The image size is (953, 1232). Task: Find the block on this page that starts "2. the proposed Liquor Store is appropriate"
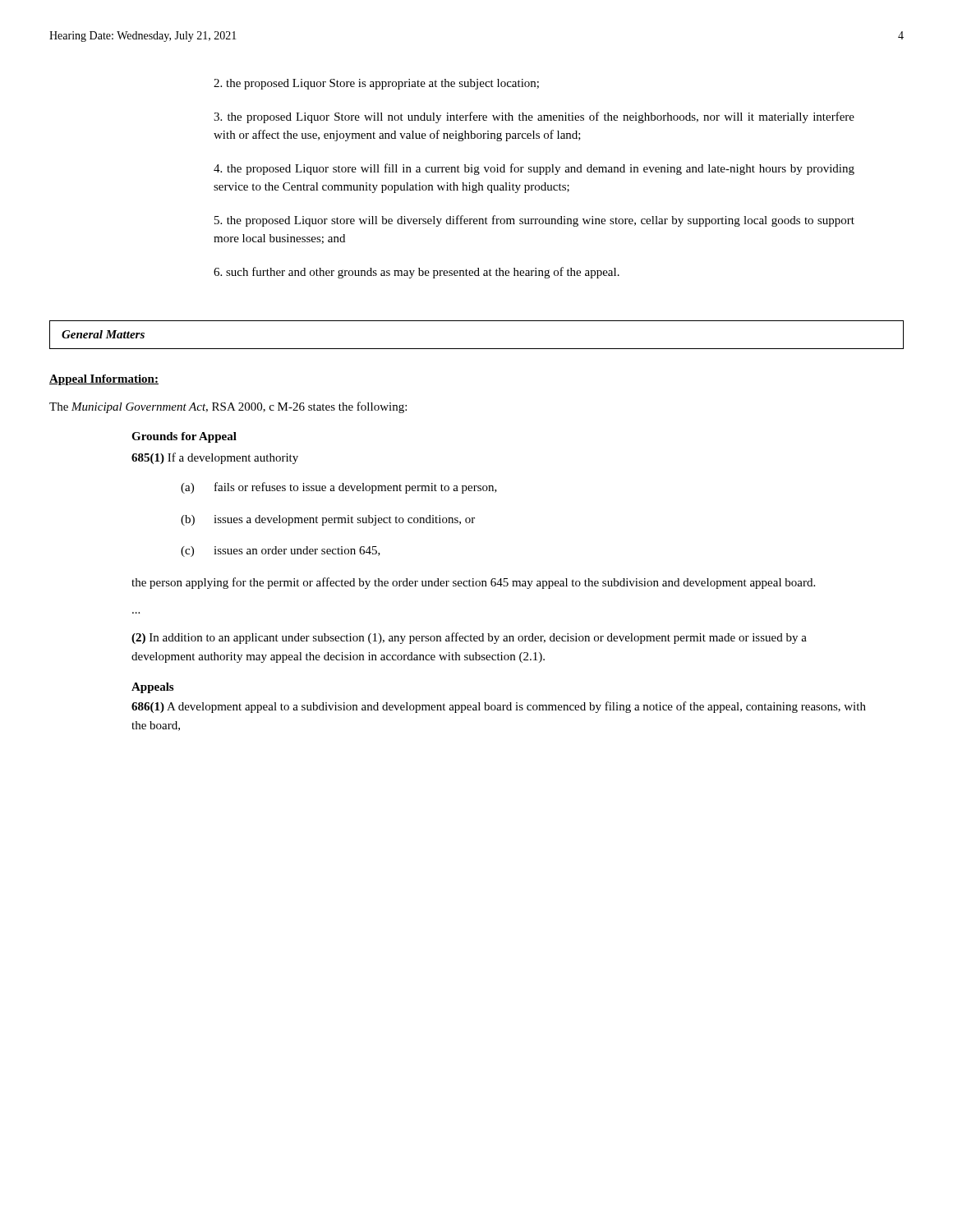(x=377, y=83)
